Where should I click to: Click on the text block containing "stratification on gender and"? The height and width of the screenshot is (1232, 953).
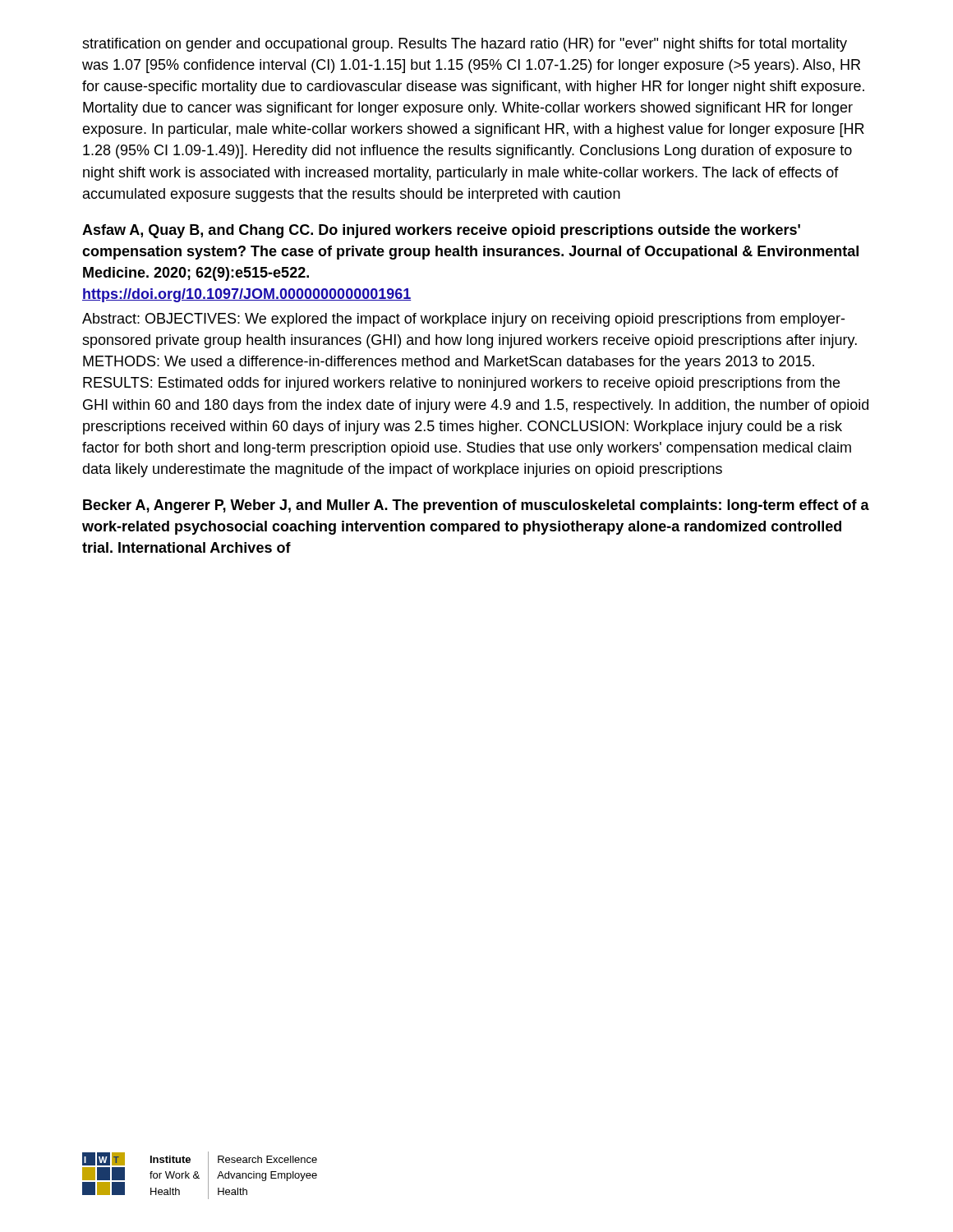474,119
